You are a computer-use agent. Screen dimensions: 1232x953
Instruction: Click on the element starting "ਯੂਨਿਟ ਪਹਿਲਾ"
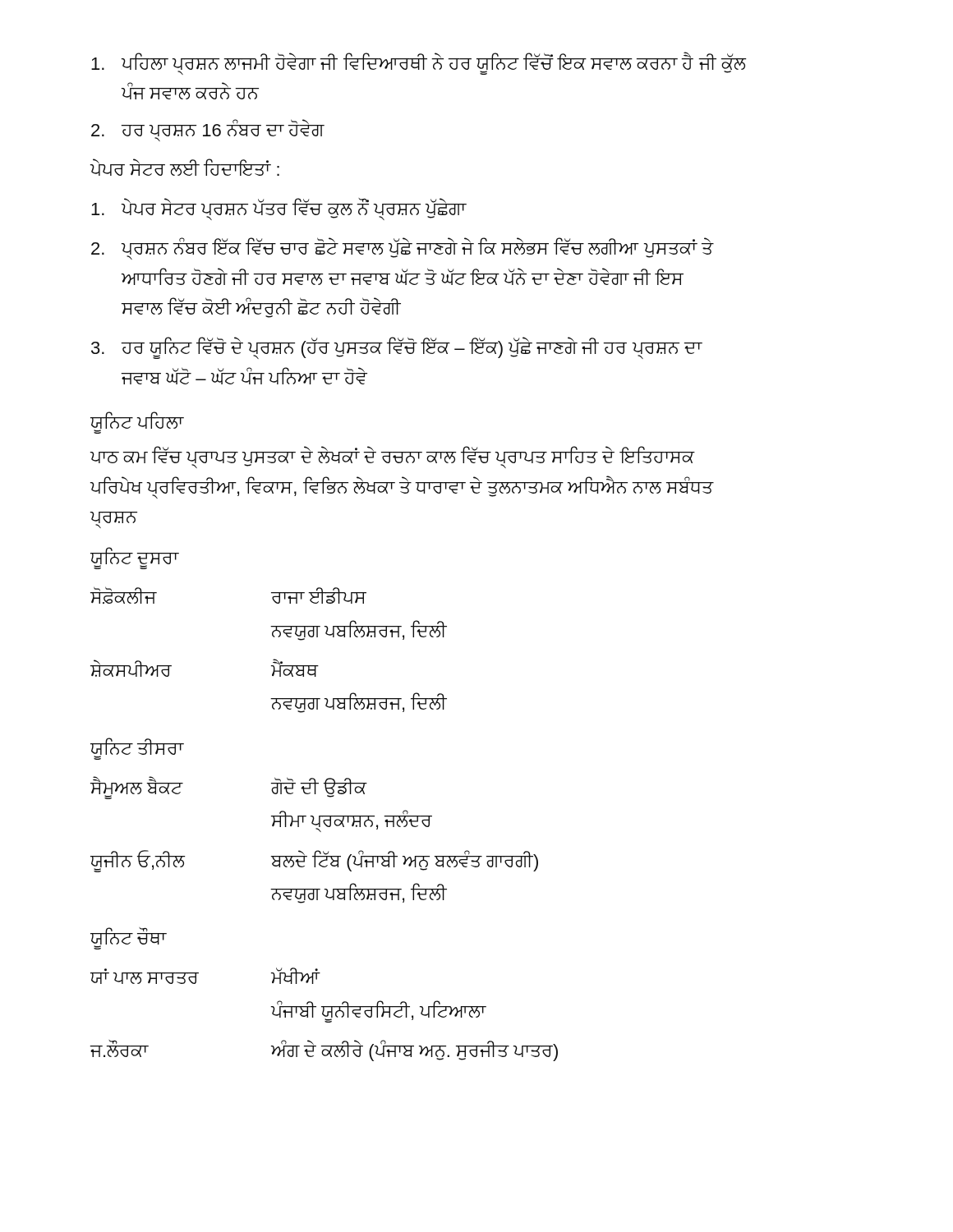(x=137, y=423)
